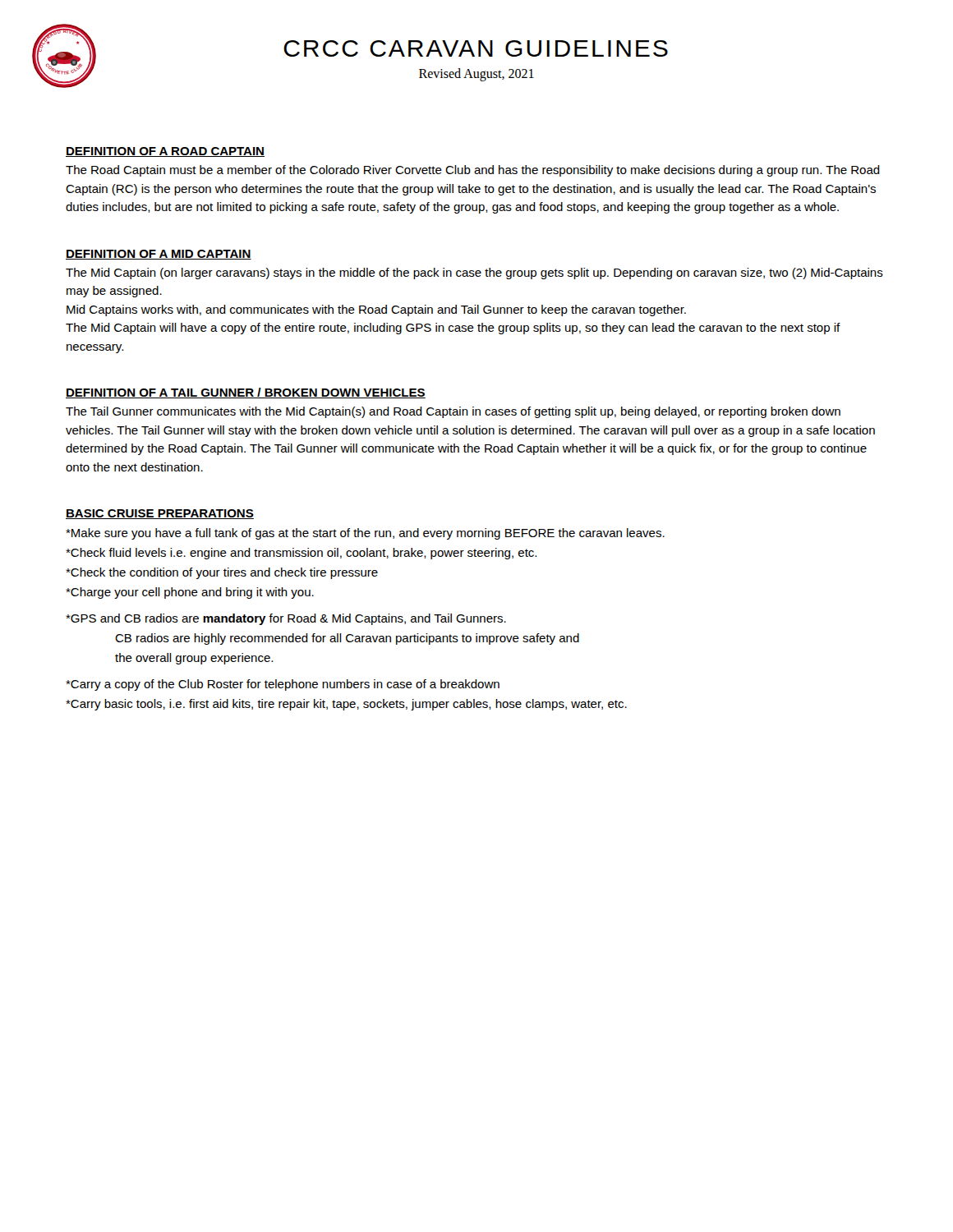Viewport: 953px width, 1232px height.
Task: Find the list item that reads "*Check fluid levels i.e. engine"
Action: click(476, 553)
